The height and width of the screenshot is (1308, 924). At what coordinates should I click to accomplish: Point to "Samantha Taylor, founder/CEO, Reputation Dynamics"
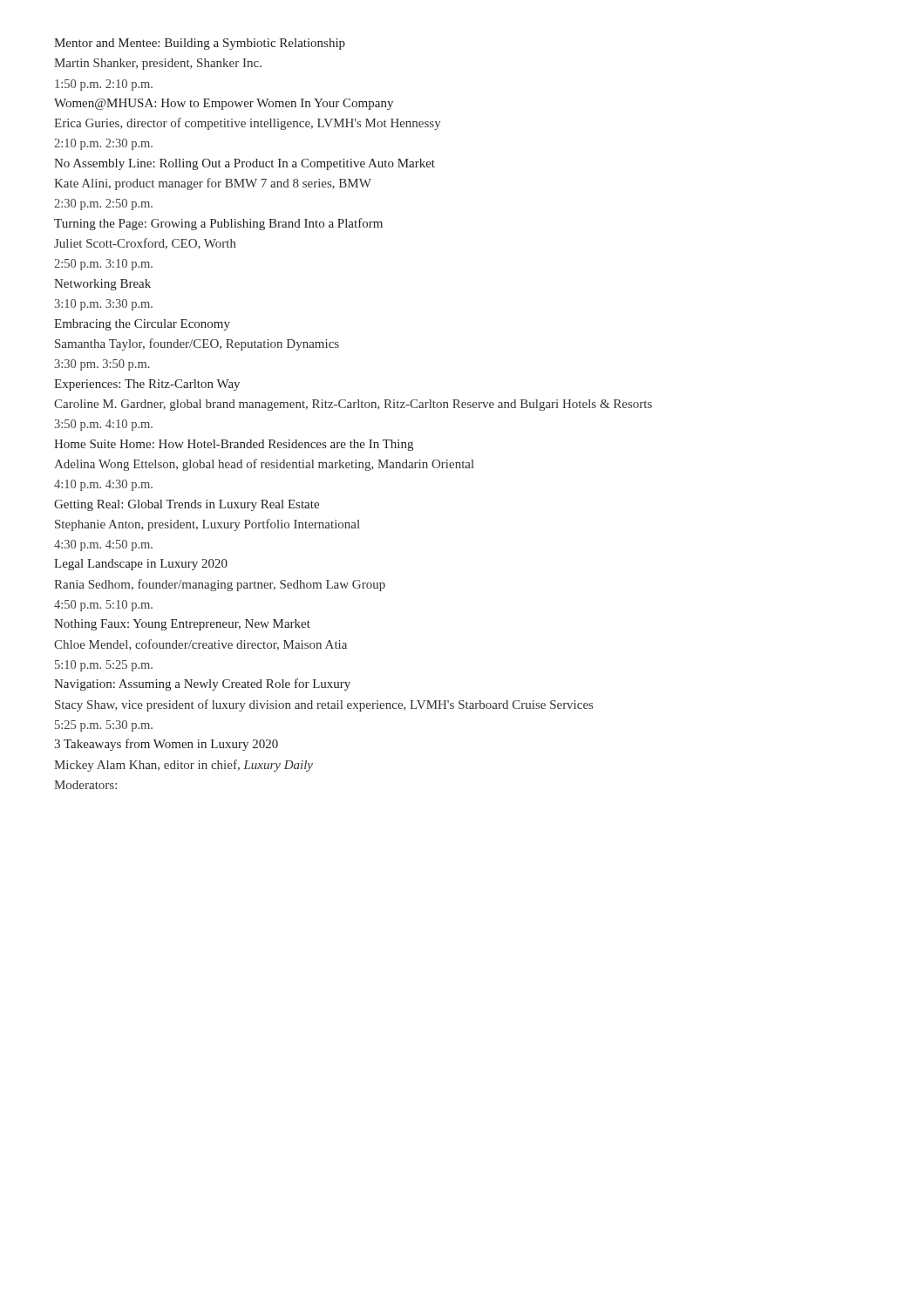(197, 344)
